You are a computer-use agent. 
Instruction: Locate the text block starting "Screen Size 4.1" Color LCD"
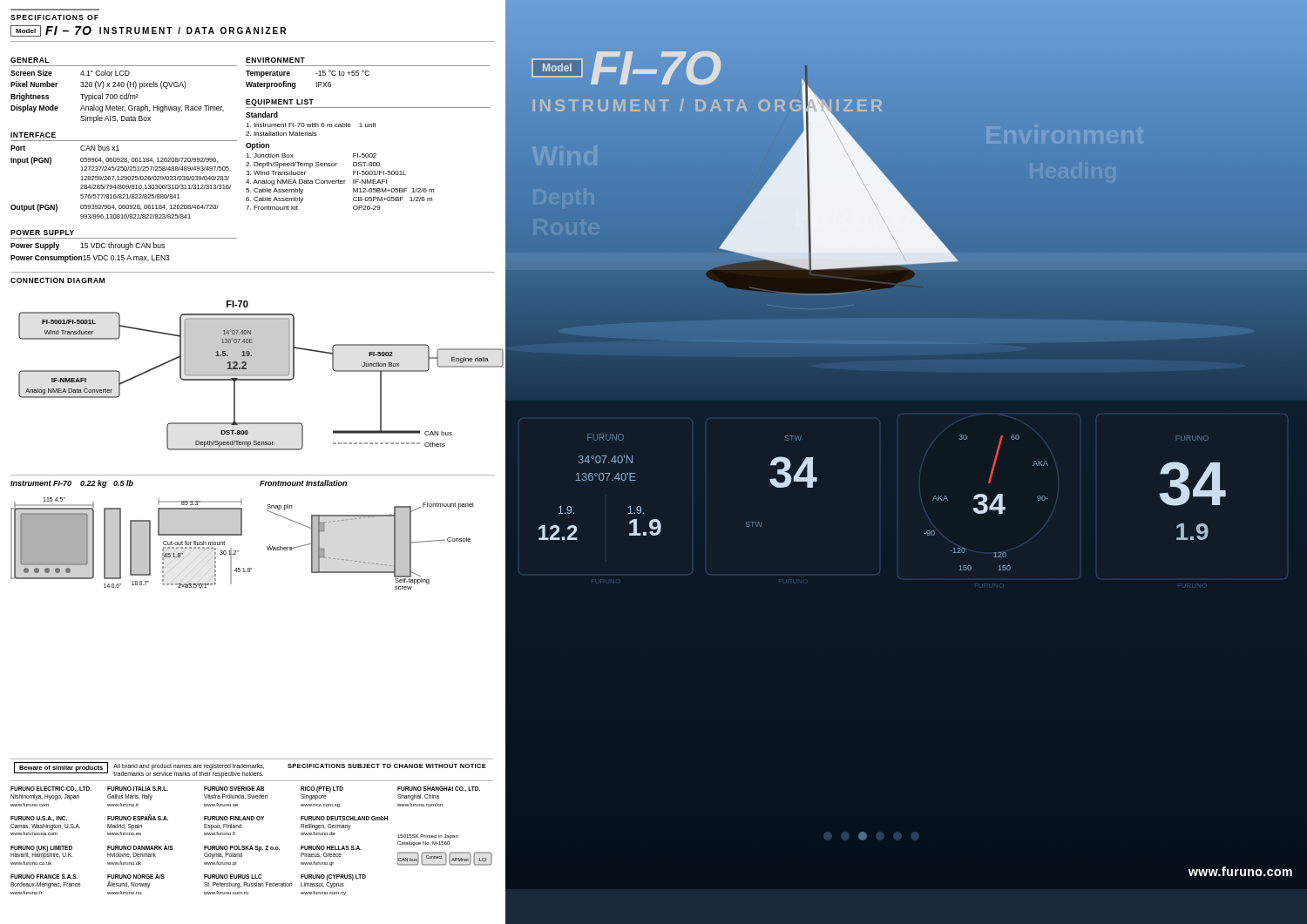tap(124, 74)
